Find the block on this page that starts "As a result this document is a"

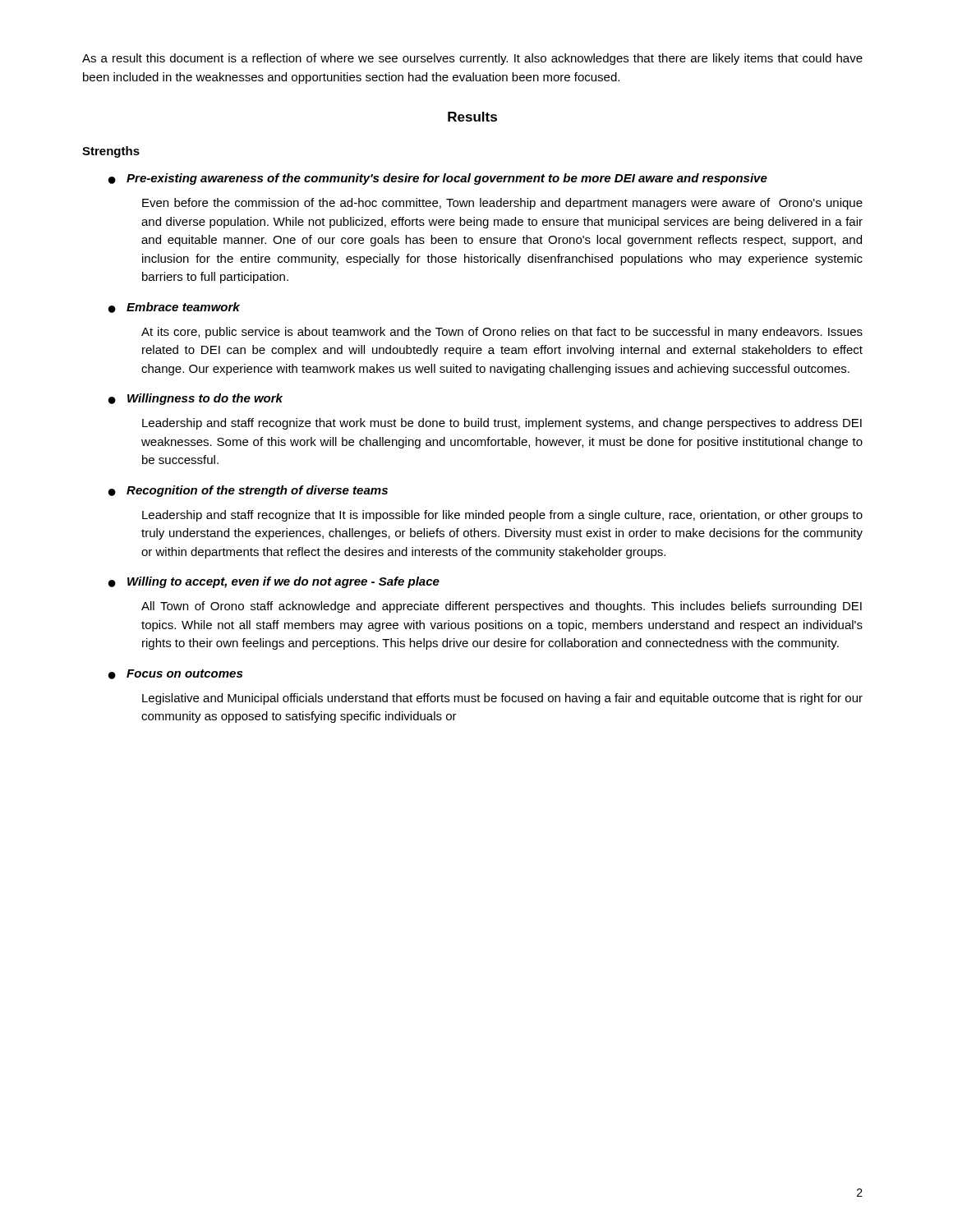click(x=472, y=67)
